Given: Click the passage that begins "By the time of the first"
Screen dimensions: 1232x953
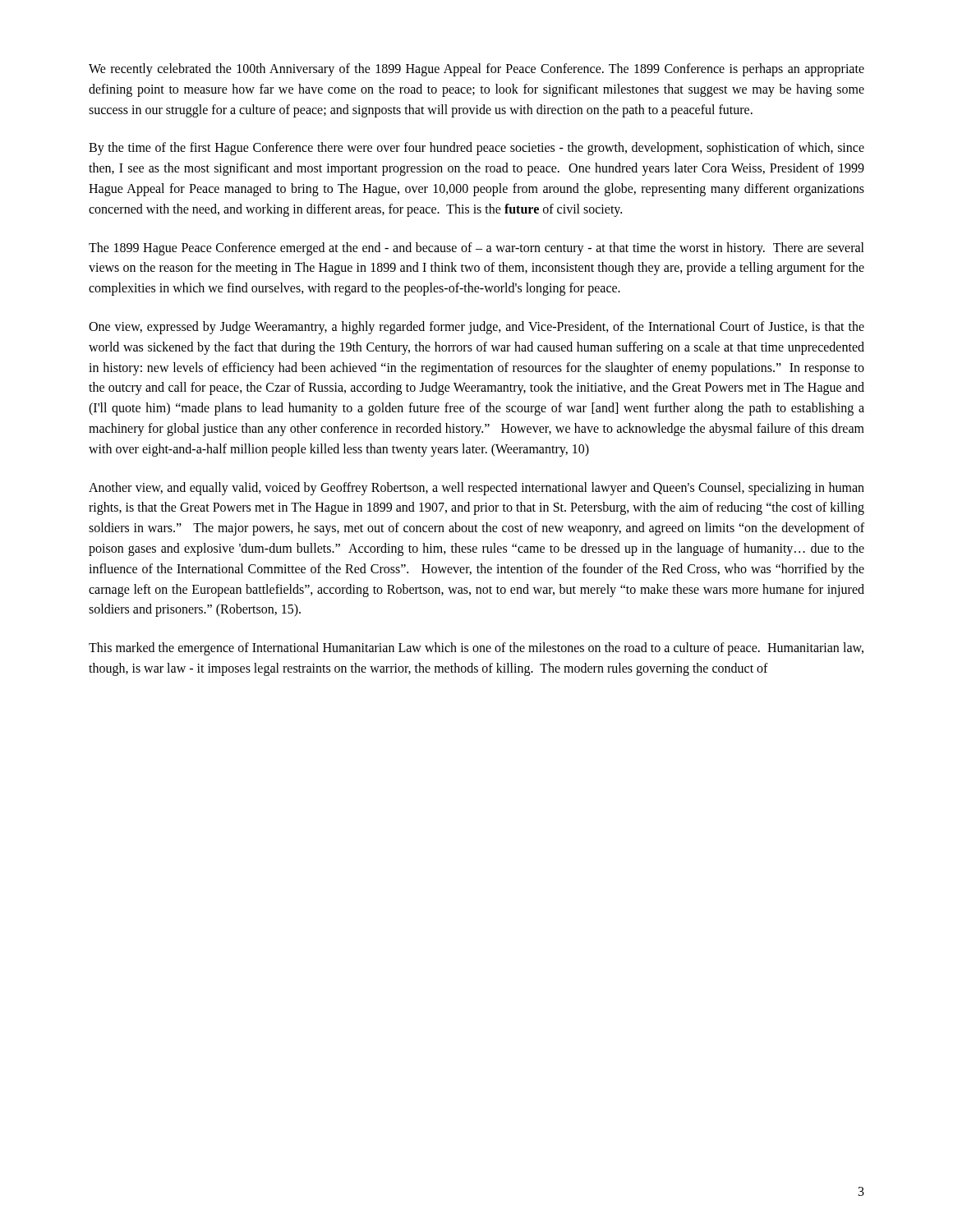Looking at the screenshot, I should point(476,178).
